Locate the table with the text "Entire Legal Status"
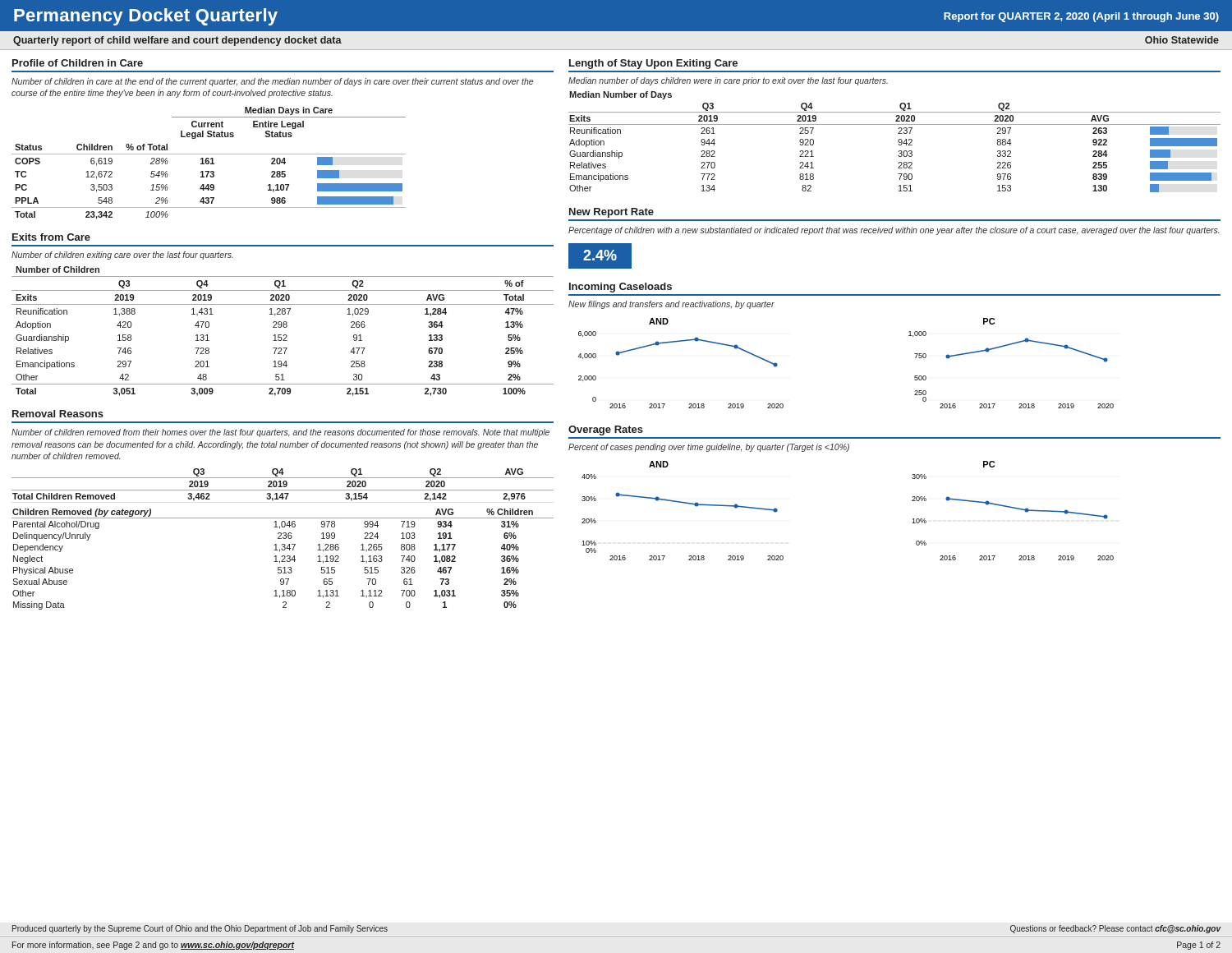The height and width of the screenshot is (953, 1232). tap(282, 163)
